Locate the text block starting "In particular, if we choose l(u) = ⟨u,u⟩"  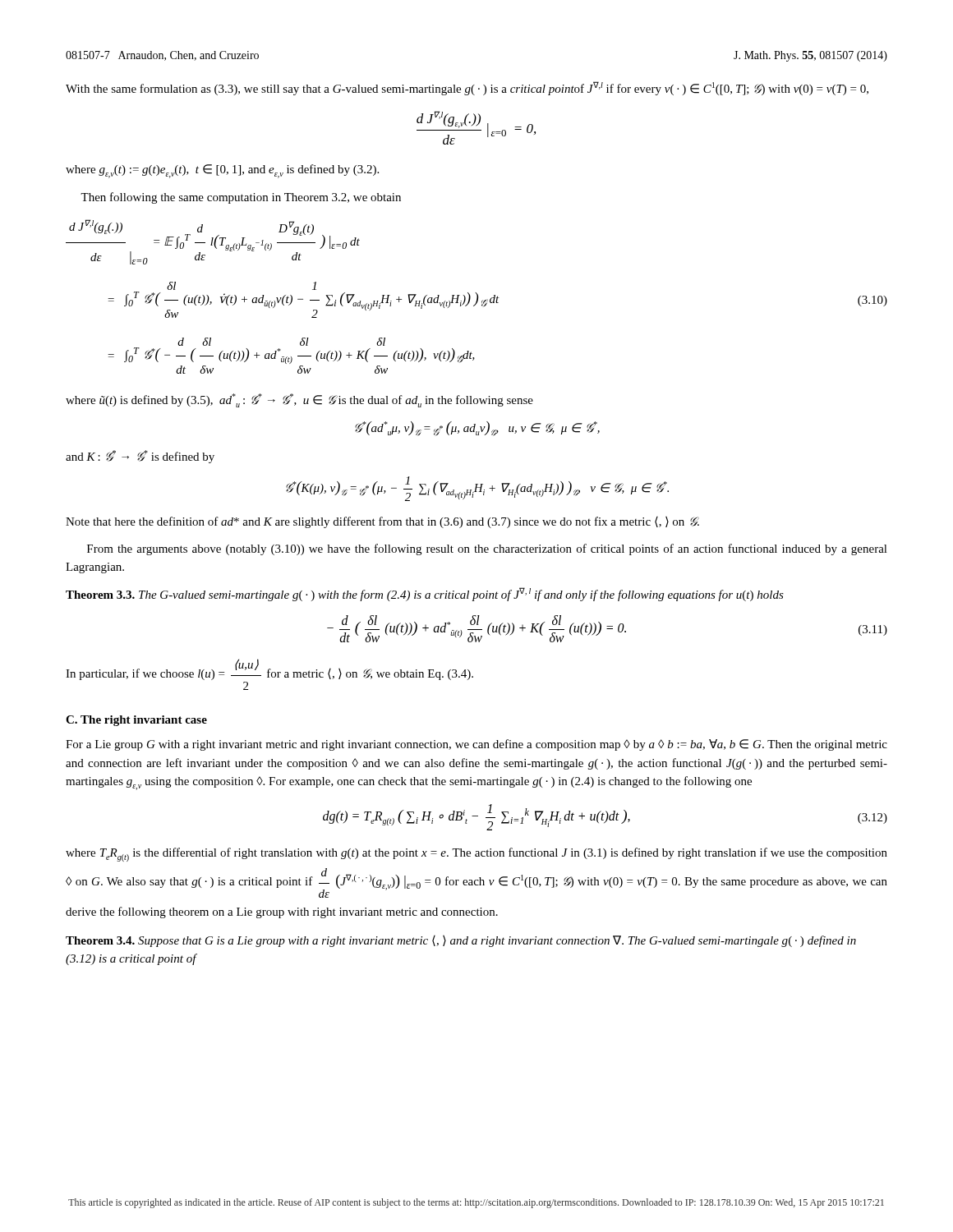tap(270, 675)
